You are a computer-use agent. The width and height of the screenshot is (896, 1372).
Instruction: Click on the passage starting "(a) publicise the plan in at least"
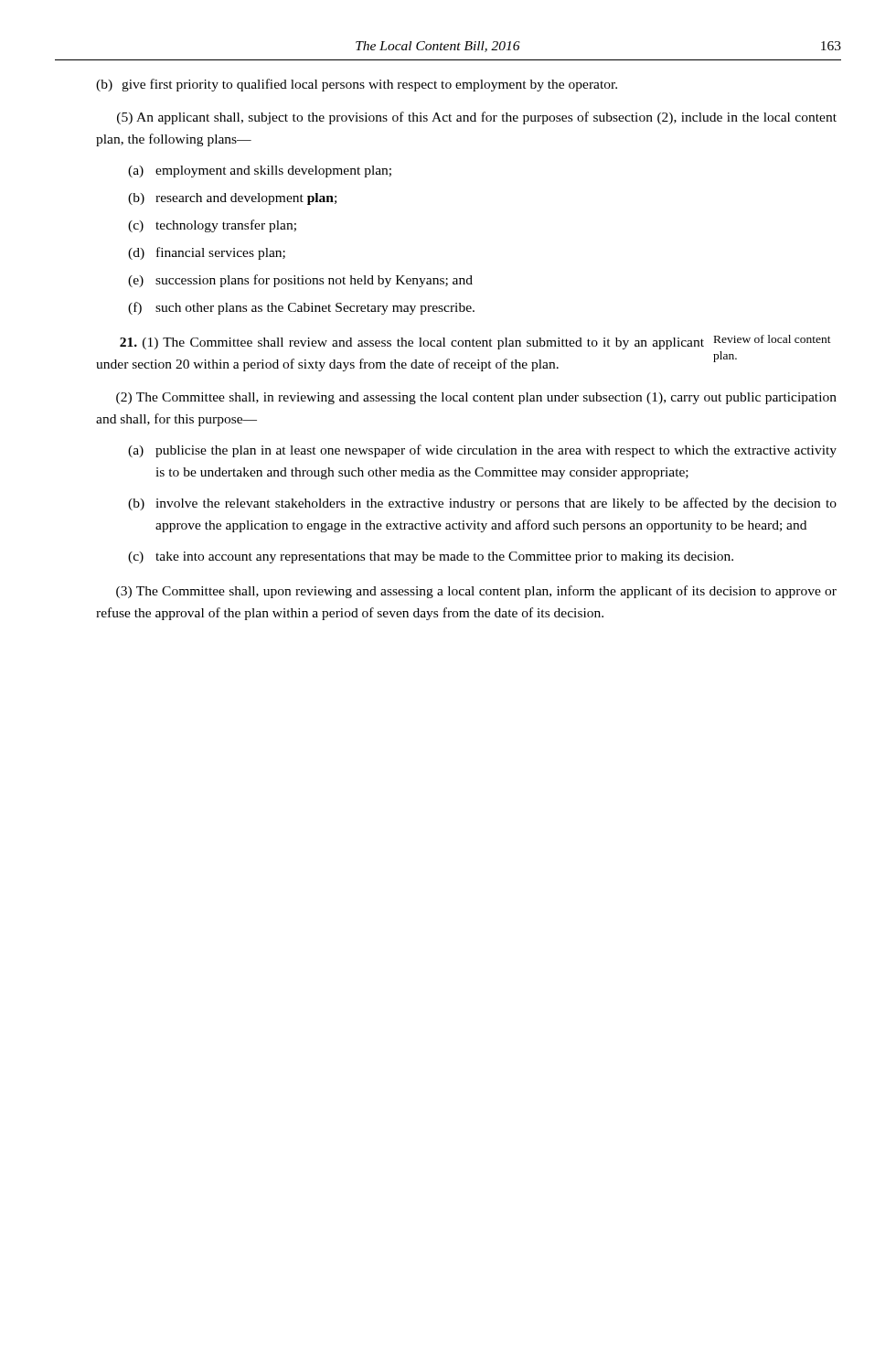coord(482,461)
